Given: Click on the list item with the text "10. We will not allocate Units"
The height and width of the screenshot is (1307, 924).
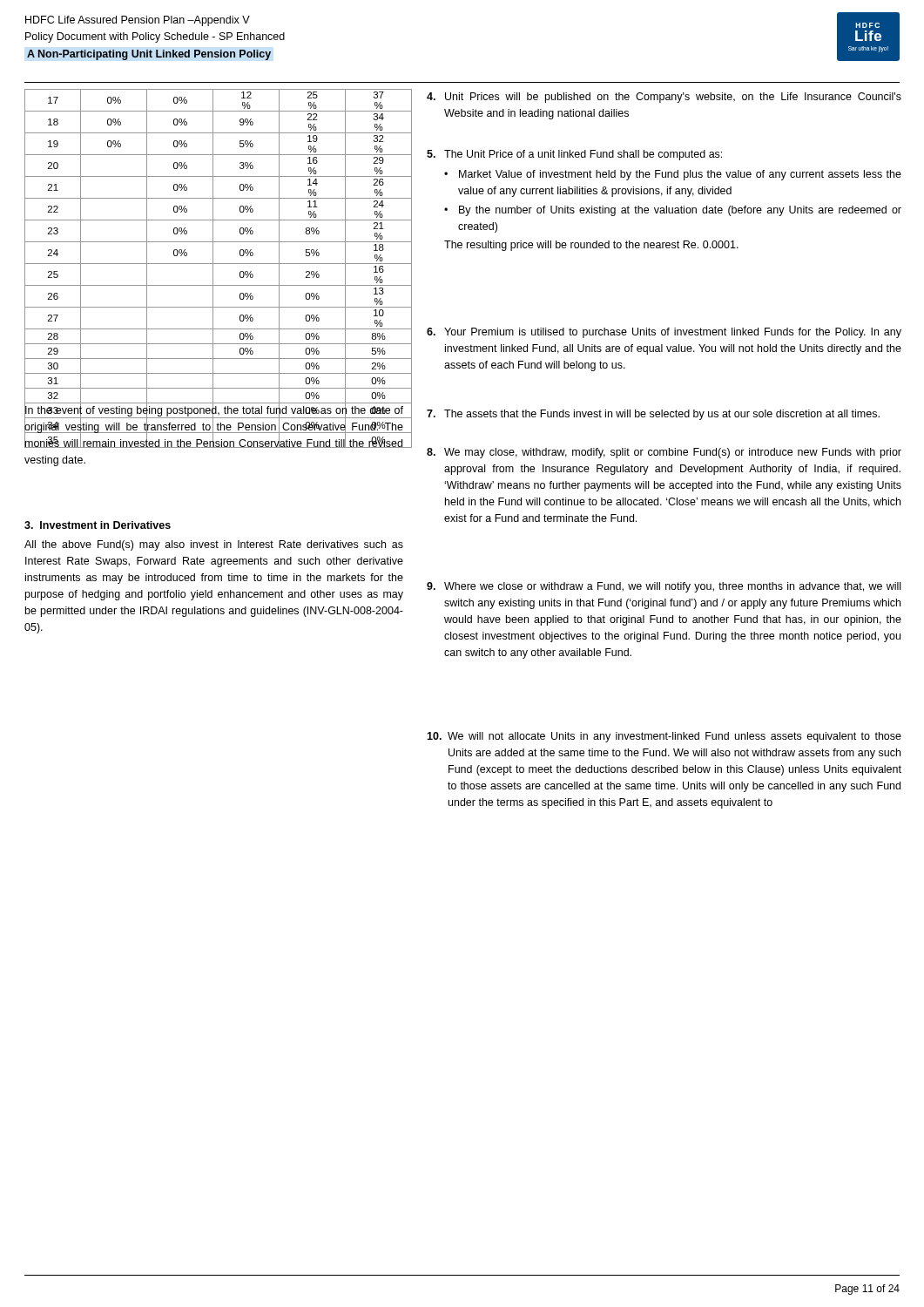Looking at the screenshot, I should pos(664,770).
